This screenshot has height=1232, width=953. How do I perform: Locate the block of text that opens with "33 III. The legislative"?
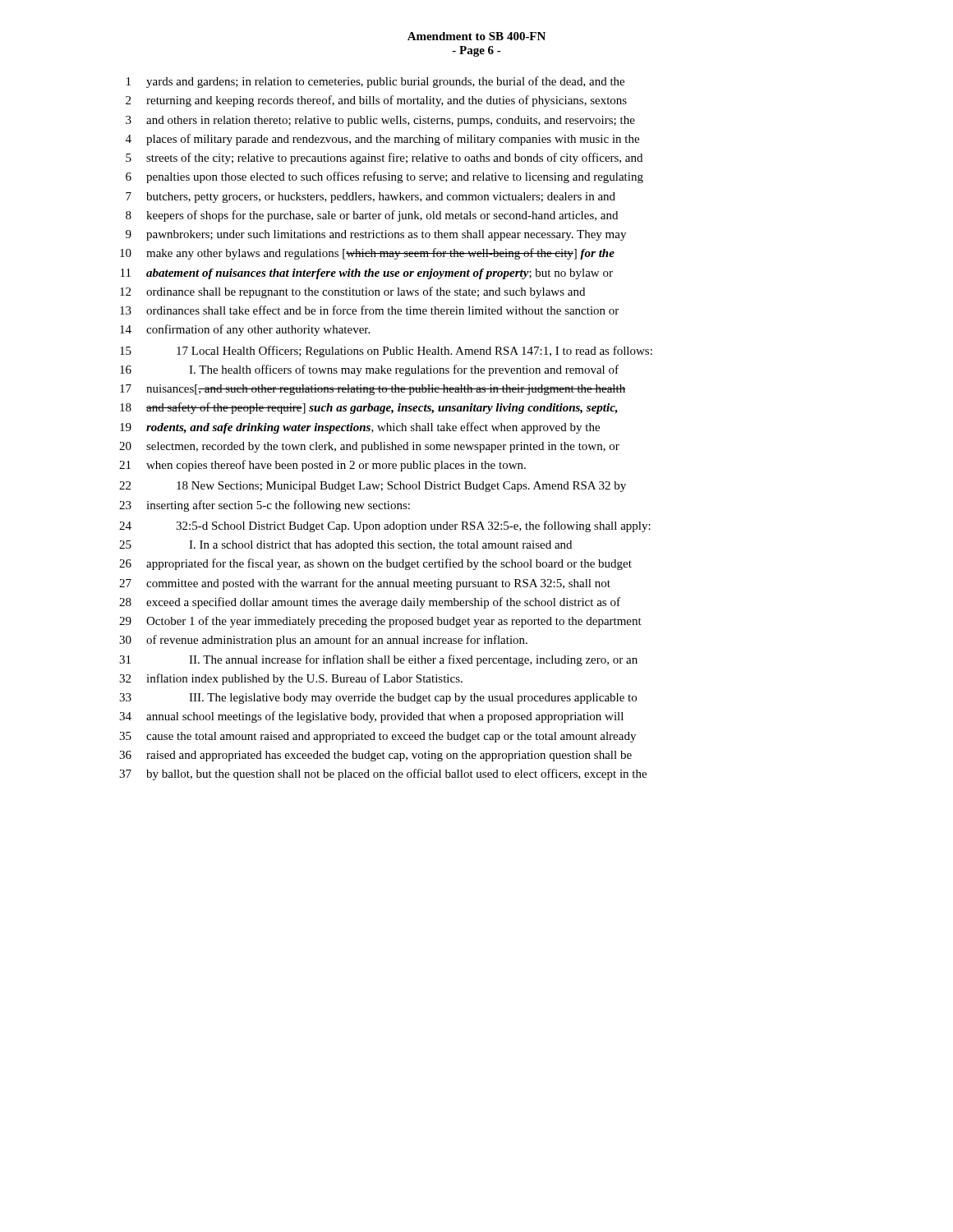point(488,698)
